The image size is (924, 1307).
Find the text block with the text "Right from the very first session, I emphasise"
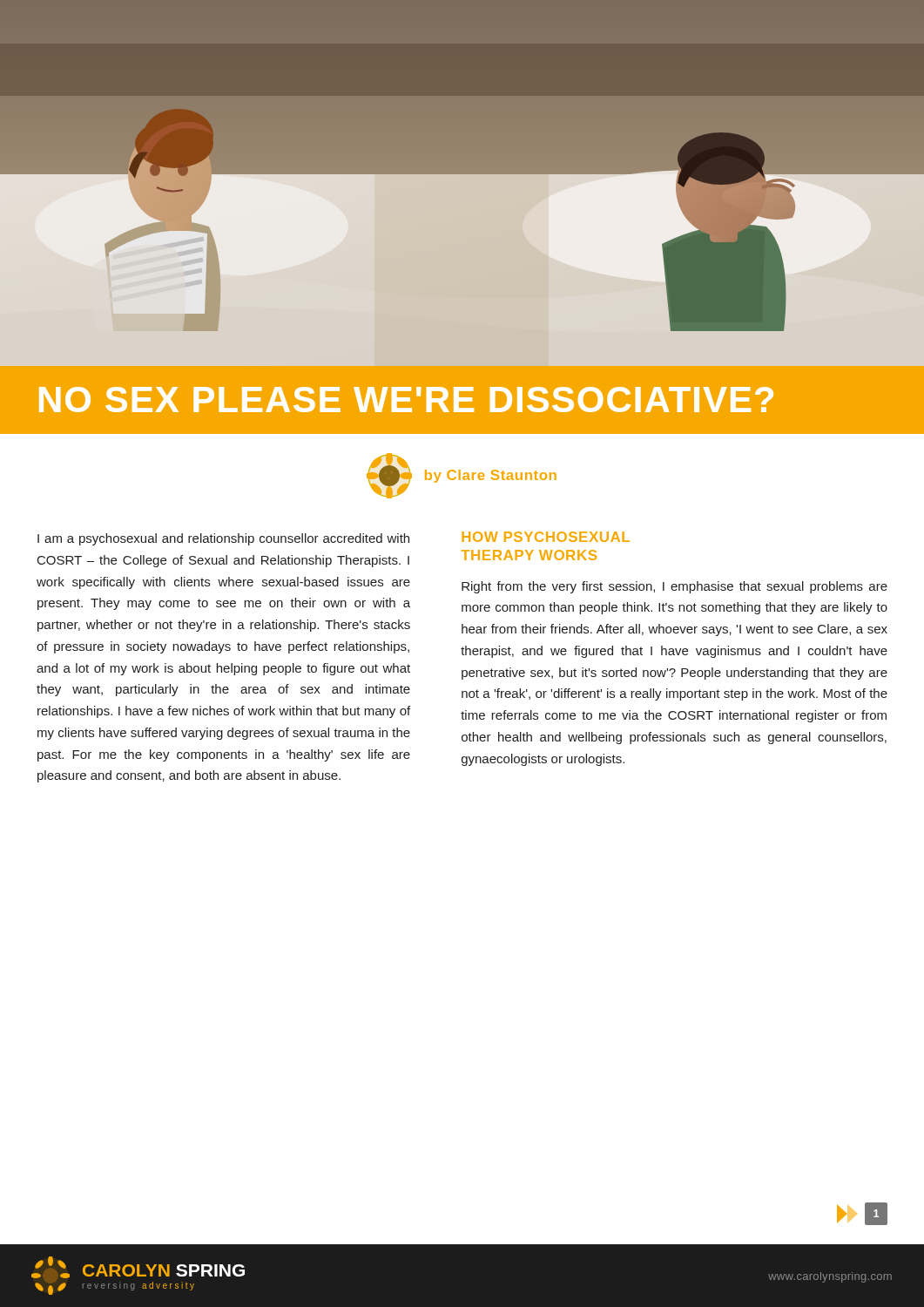674,672
